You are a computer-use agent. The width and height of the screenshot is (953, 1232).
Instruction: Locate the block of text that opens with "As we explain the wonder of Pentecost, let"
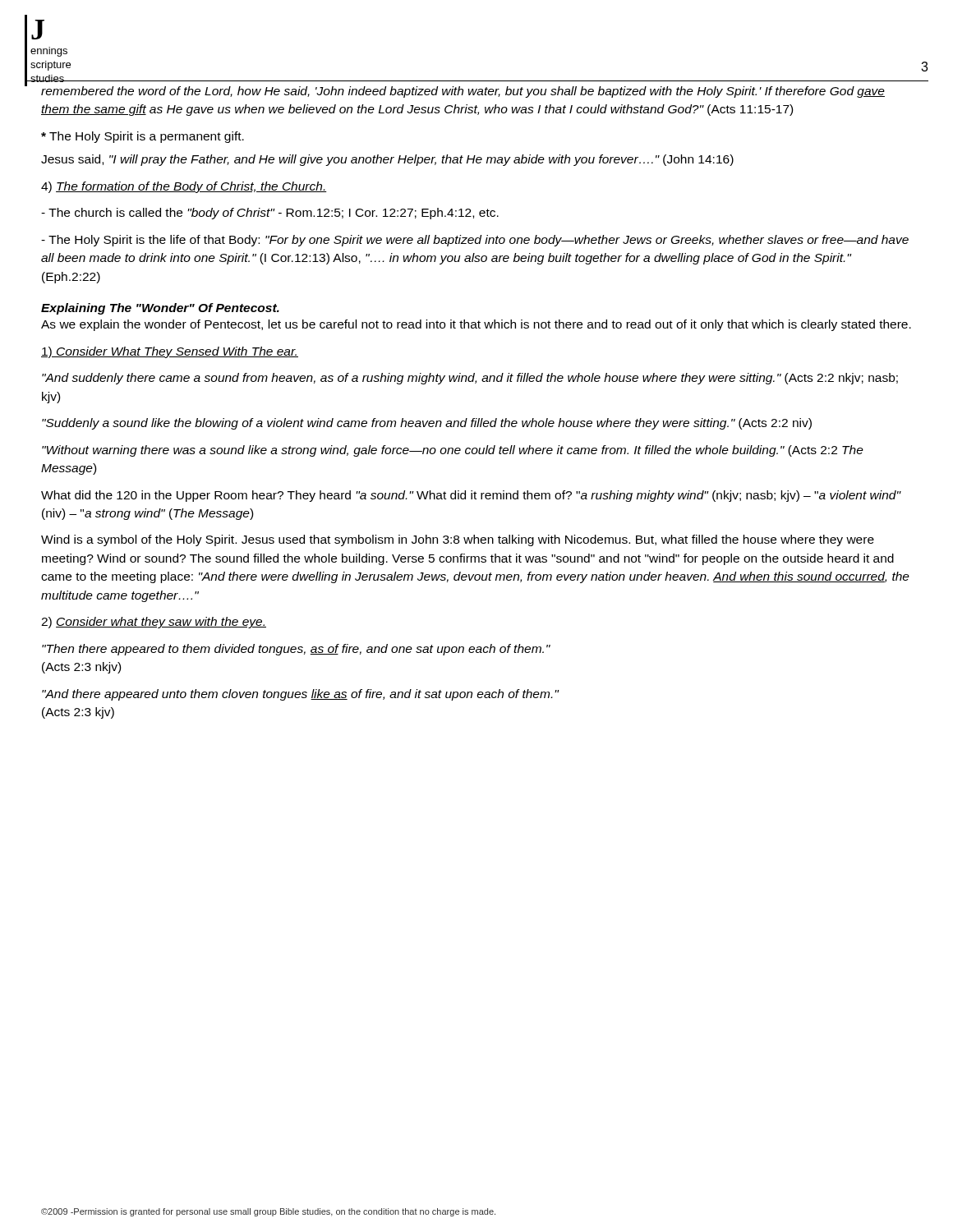[476, 325]
